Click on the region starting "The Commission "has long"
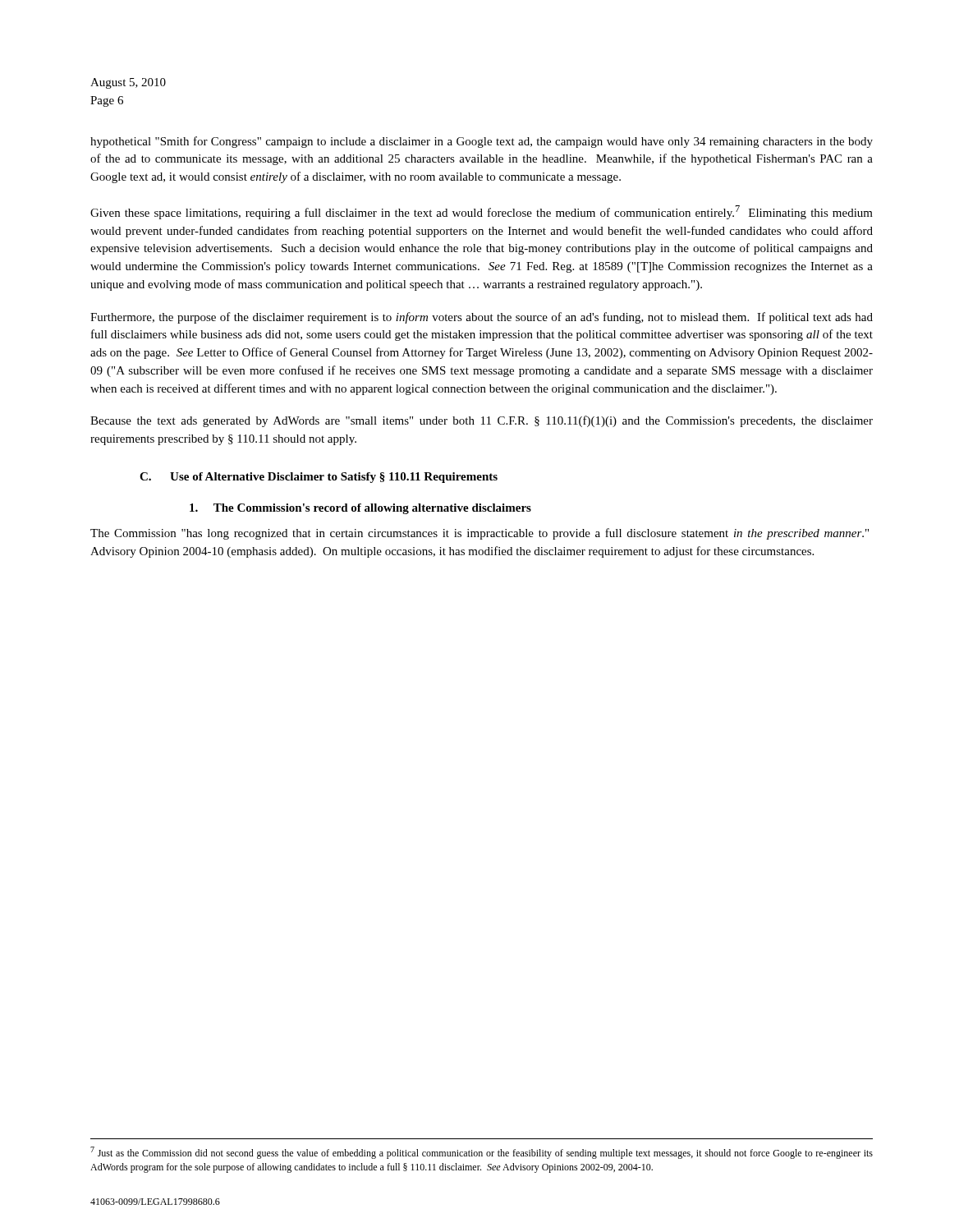This screenshot has height=1232, width=959. point(482,542)
